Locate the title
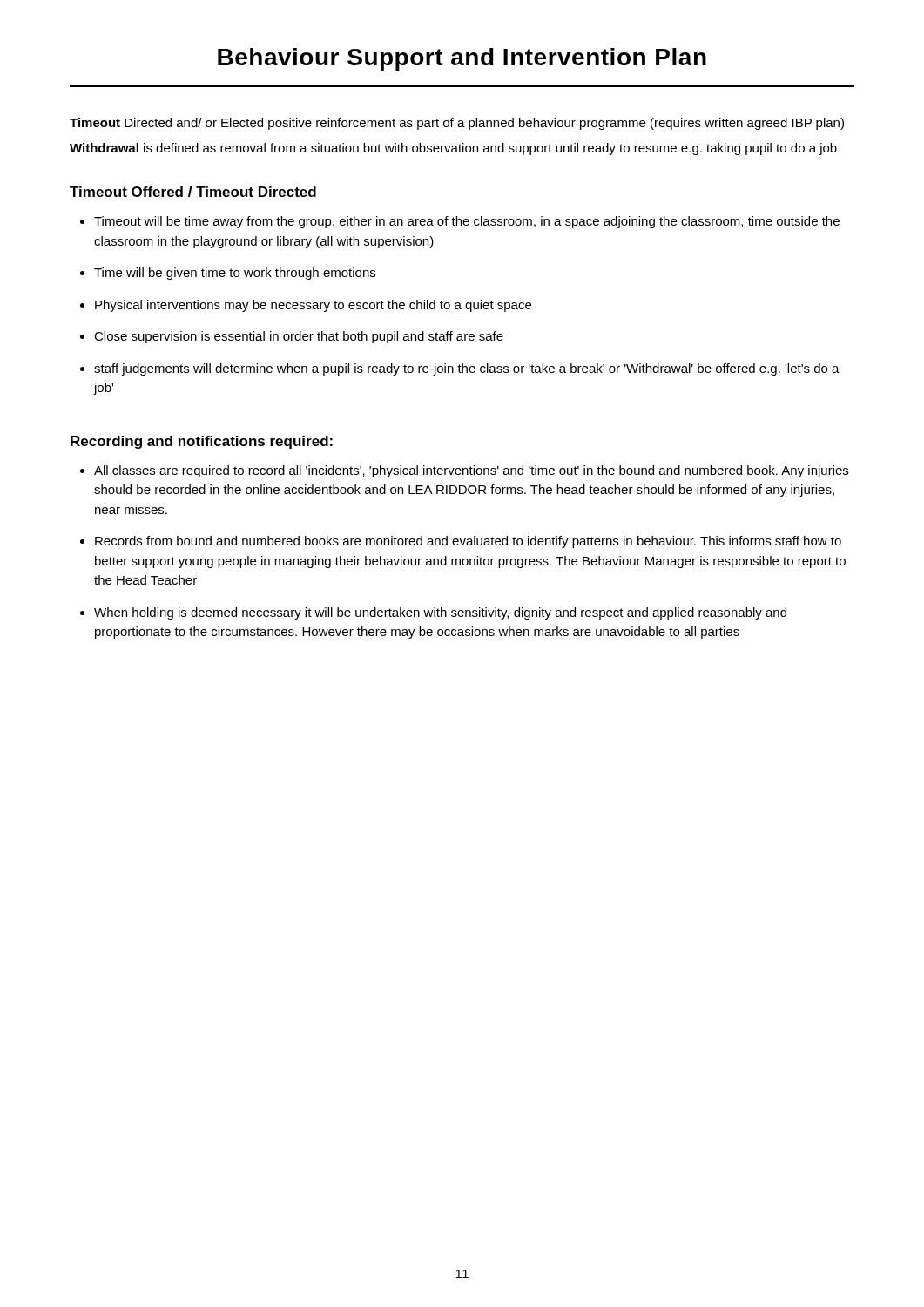 click(x=462, y=65)
